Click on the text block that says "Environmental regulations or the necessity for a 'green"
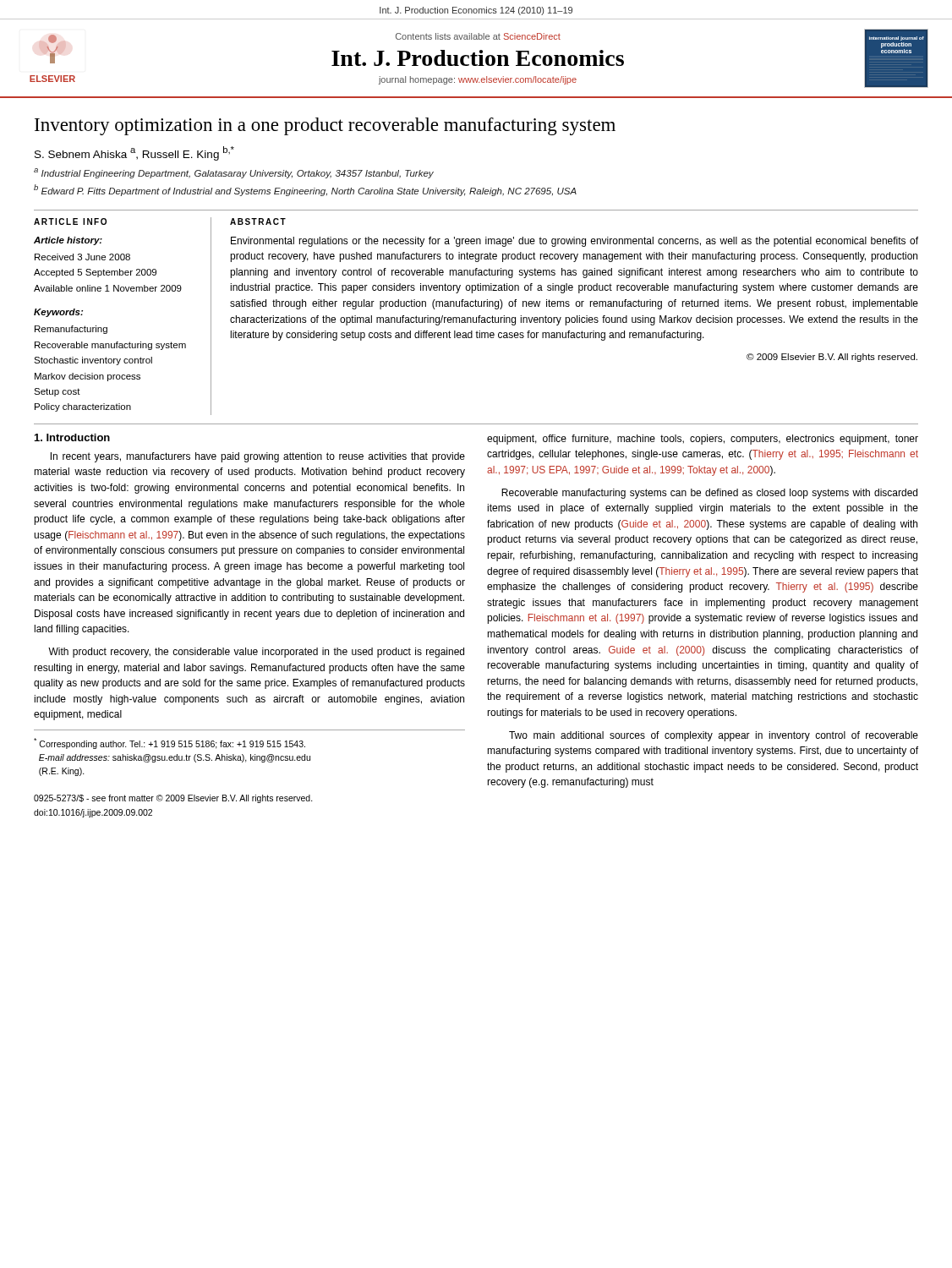The height and width of the screenshot is (1268, 952). (574, 288)
